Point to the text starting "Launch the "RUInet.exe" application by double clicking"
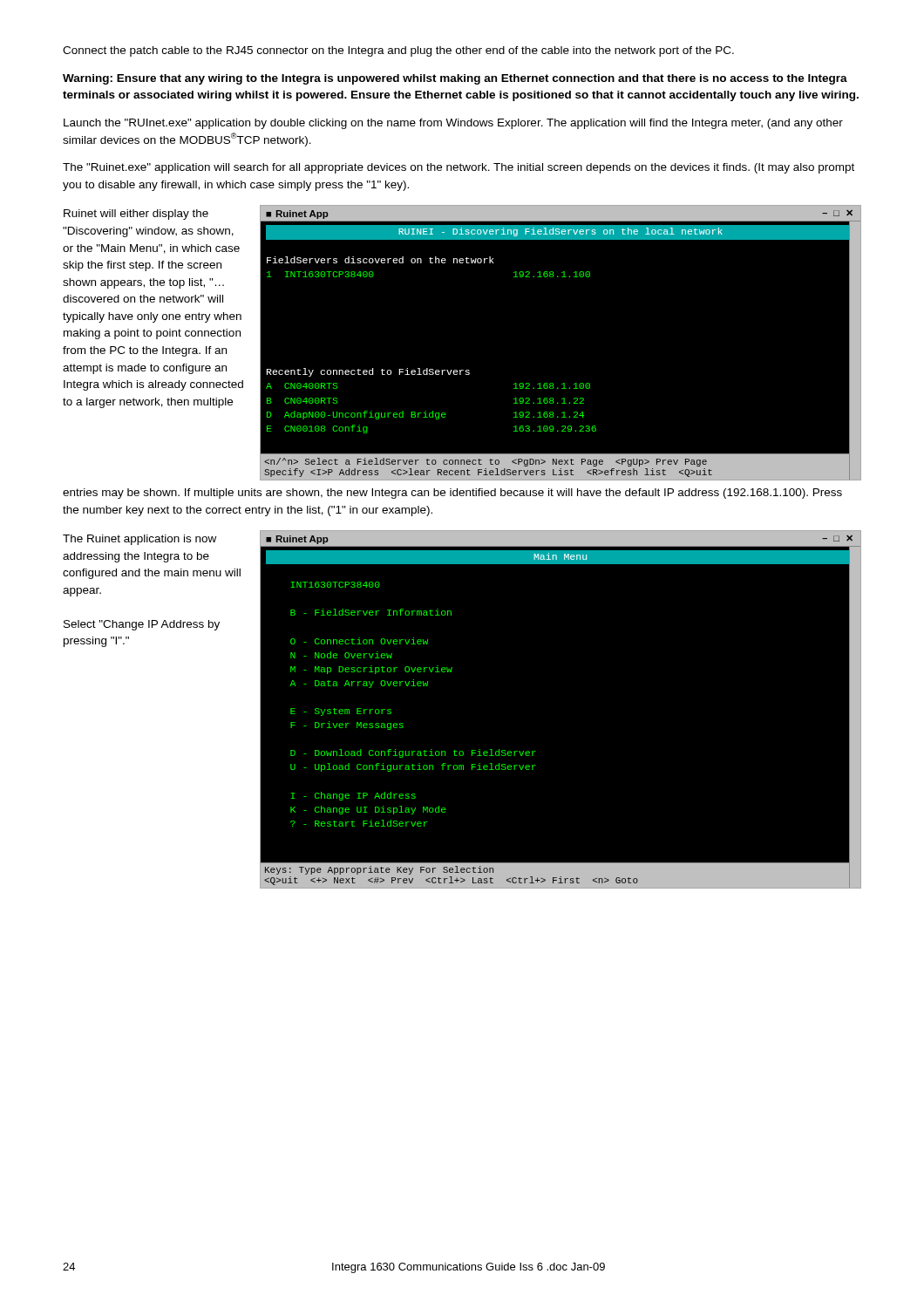924x1308 pixels. (x=453, y=131)
